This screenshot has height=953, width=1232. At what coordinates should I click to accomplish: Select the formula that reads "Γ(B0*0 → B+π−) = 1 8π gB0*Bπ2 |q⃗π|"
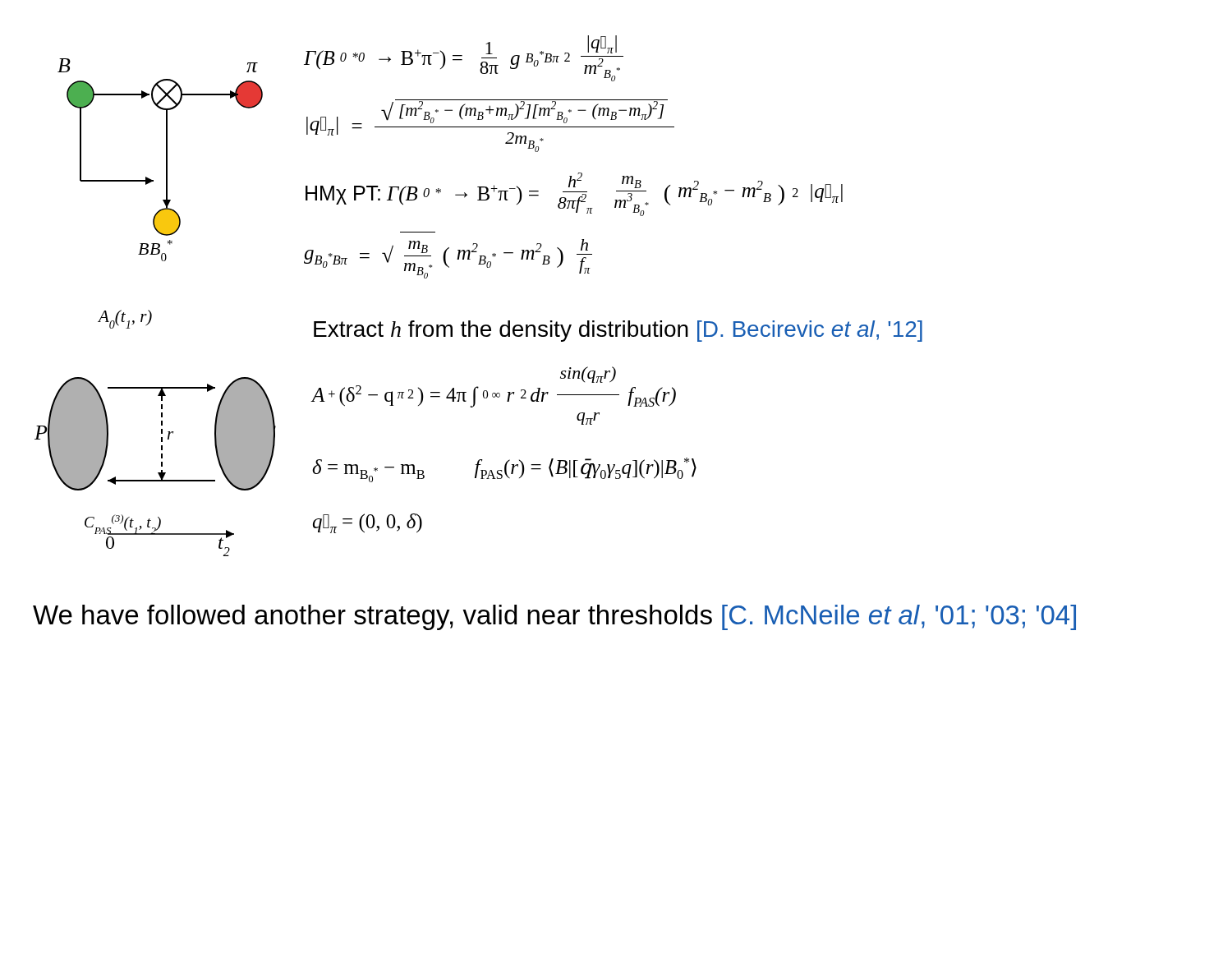tap(464, 58)
